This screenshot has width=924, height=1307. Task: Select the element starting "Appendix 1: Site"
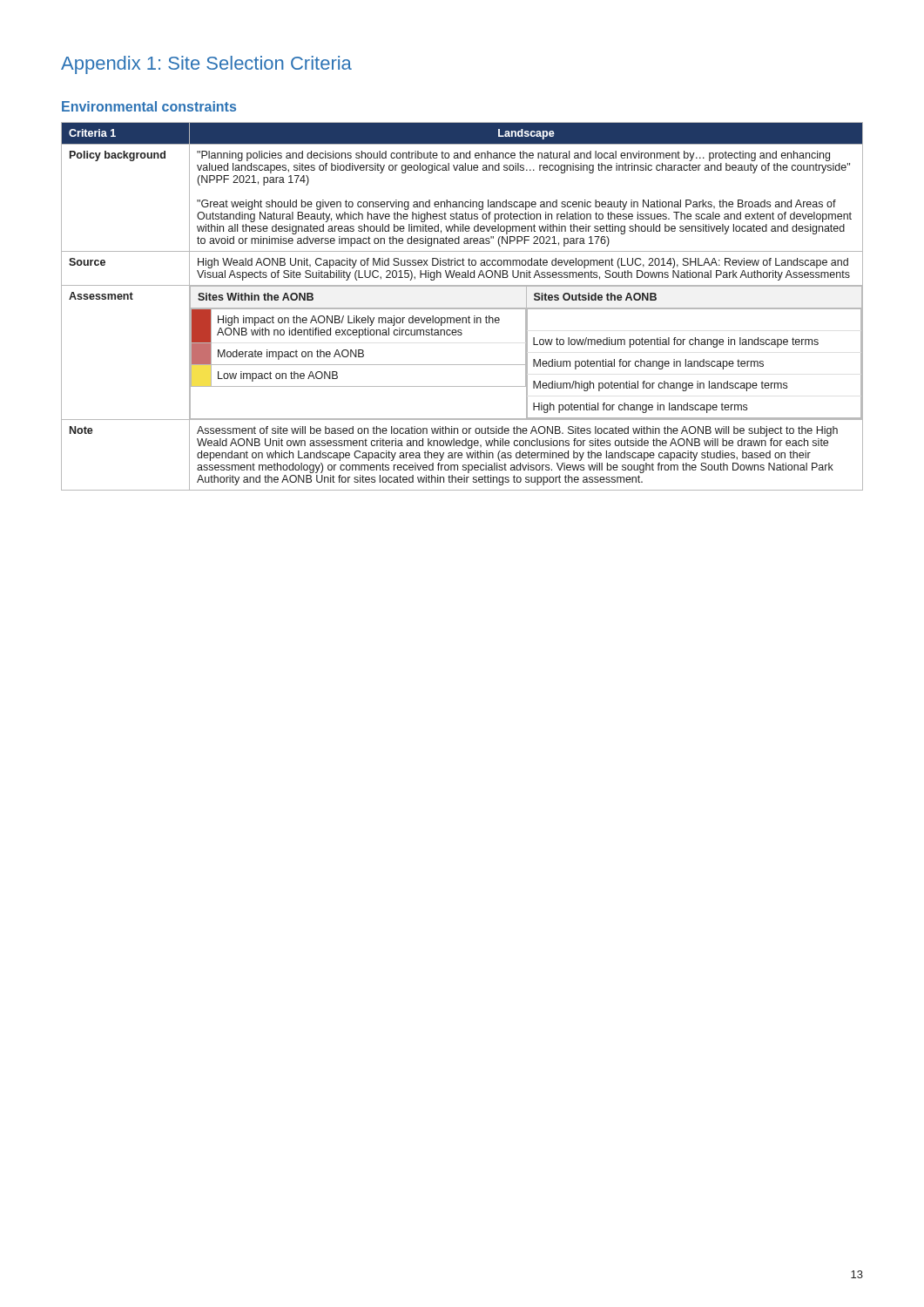coord(206,63)
